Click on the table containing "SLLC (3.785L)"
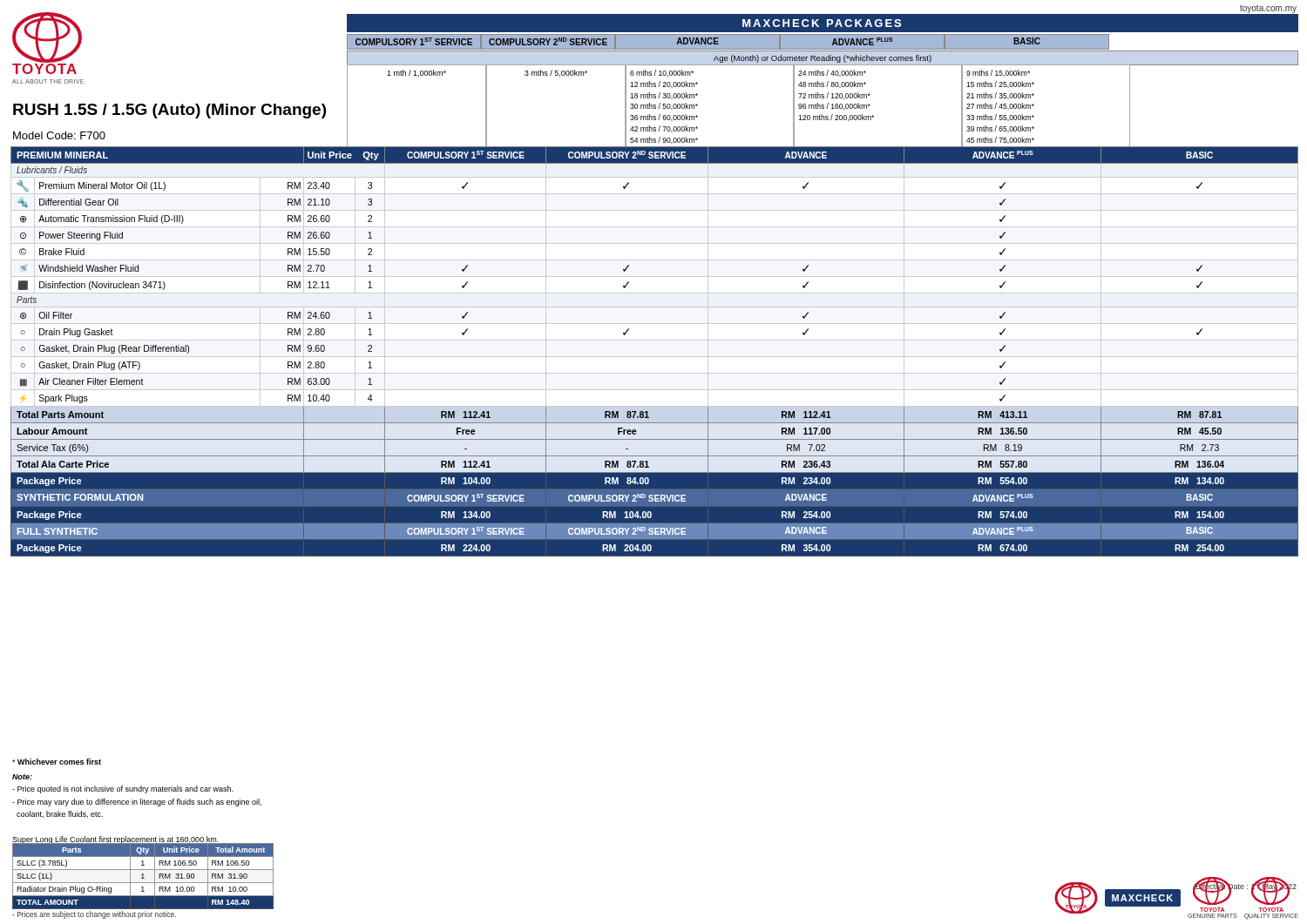This screenshot has height=924, width=1307. 143,876
